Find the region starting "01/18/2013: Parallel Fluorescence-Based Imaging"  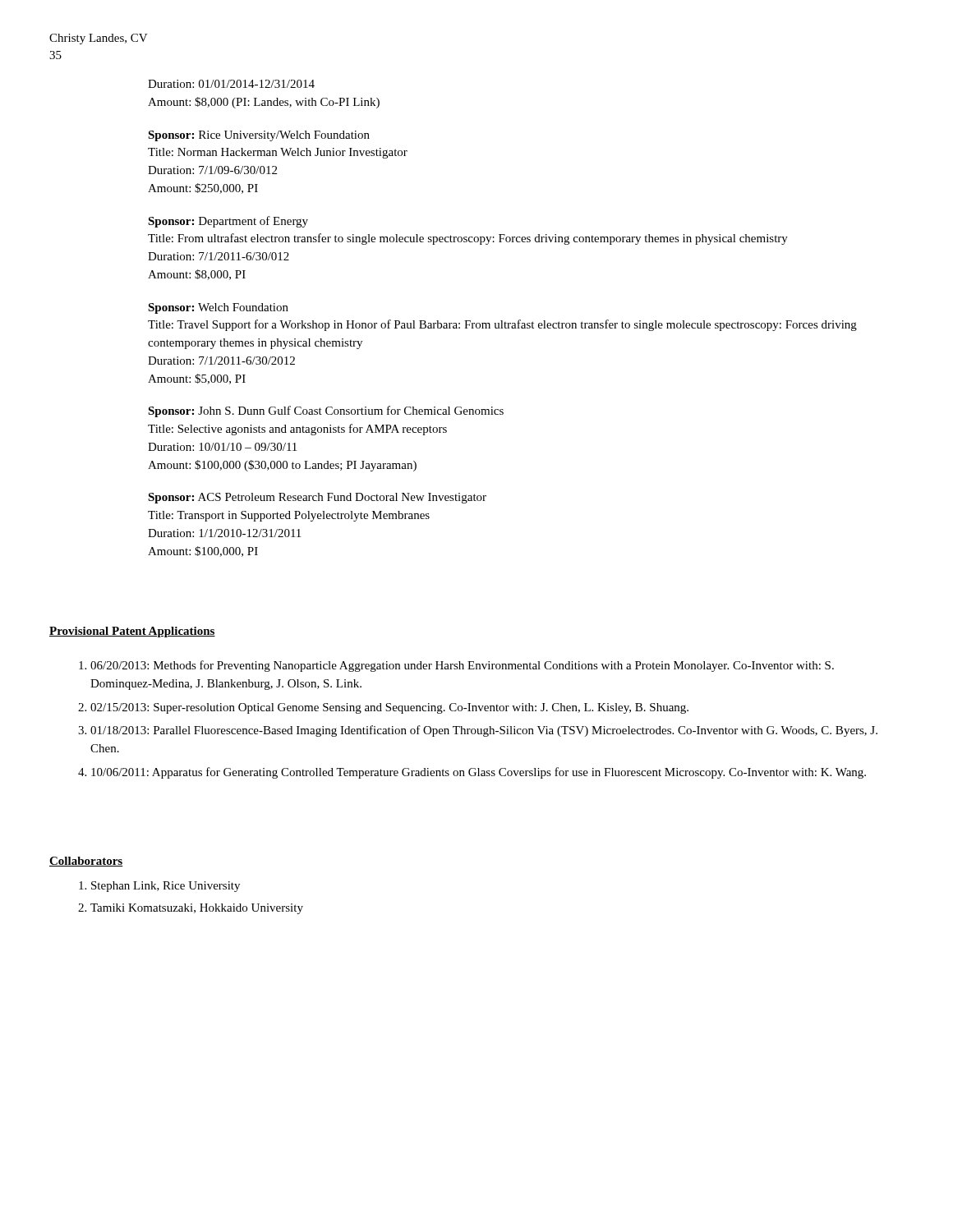[484, 739]
